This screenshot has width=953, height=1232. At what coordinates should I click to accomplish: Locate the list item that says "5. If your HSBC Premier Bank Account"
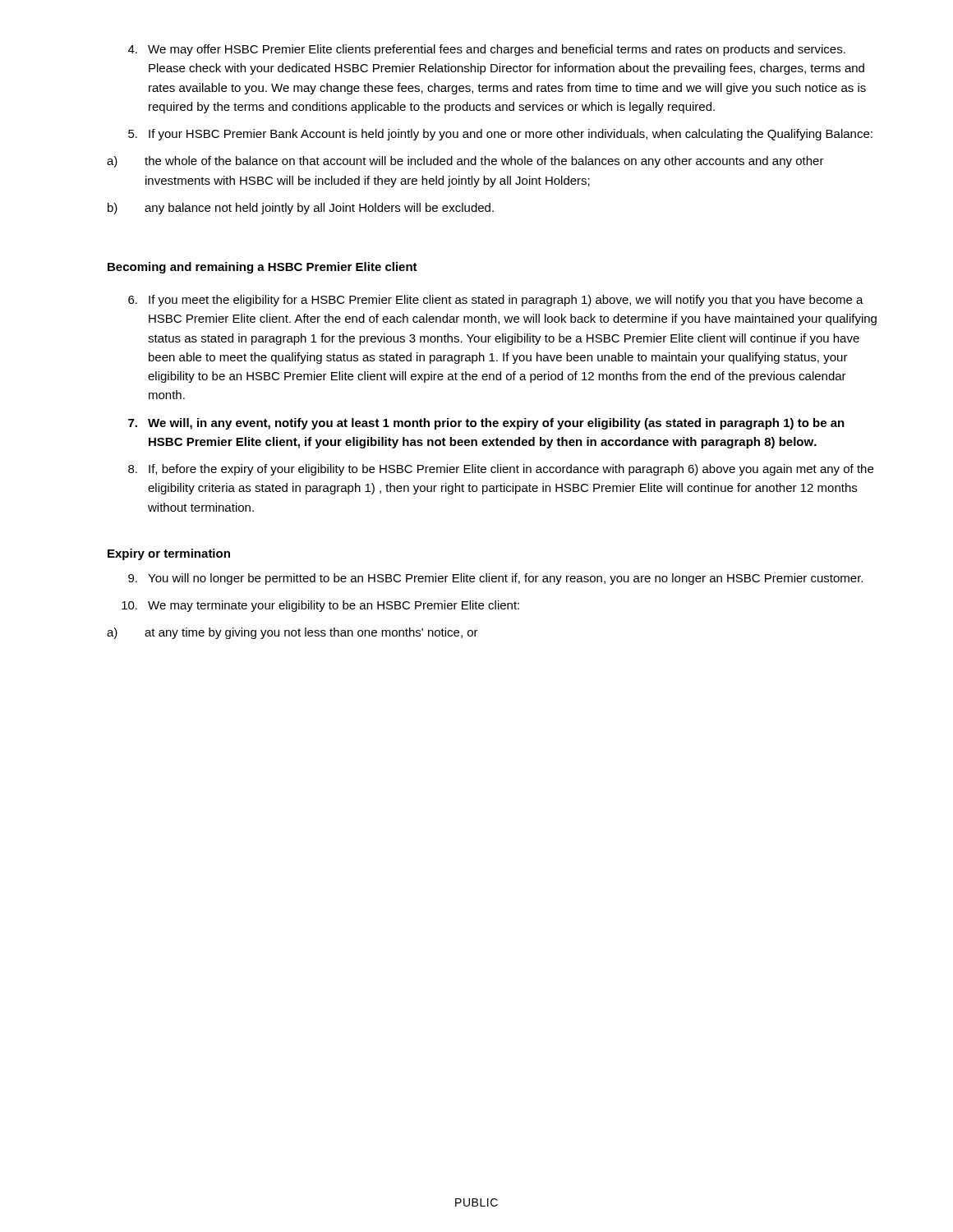click(x=490, y=134)
